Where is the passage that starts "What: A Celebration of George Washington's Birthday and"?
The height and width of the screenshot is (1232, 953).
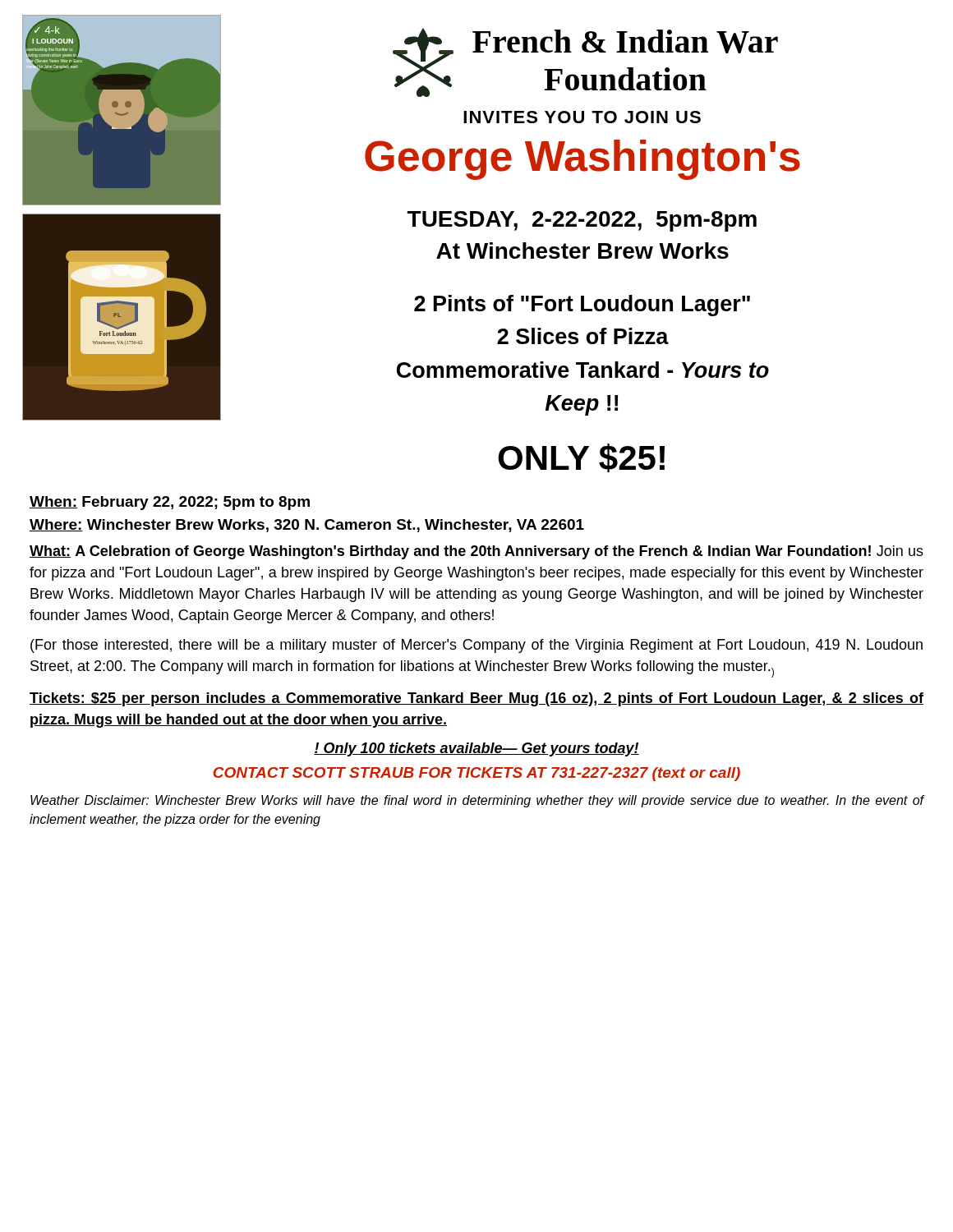(x=476, y=583)
